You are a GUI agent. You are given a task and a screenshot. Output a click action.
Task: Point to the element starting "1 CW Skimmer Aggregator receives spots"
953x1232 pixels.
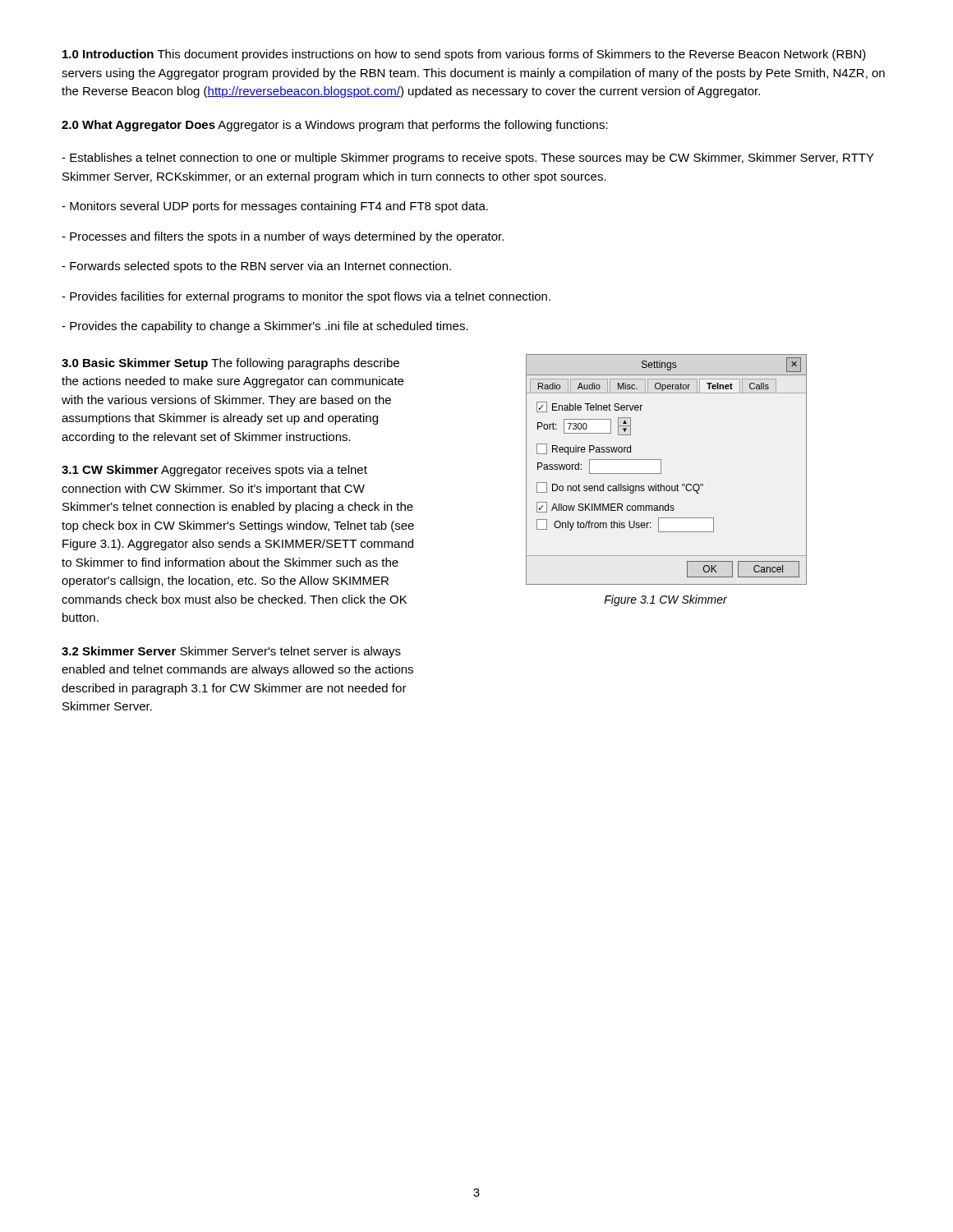pos(238,543)
